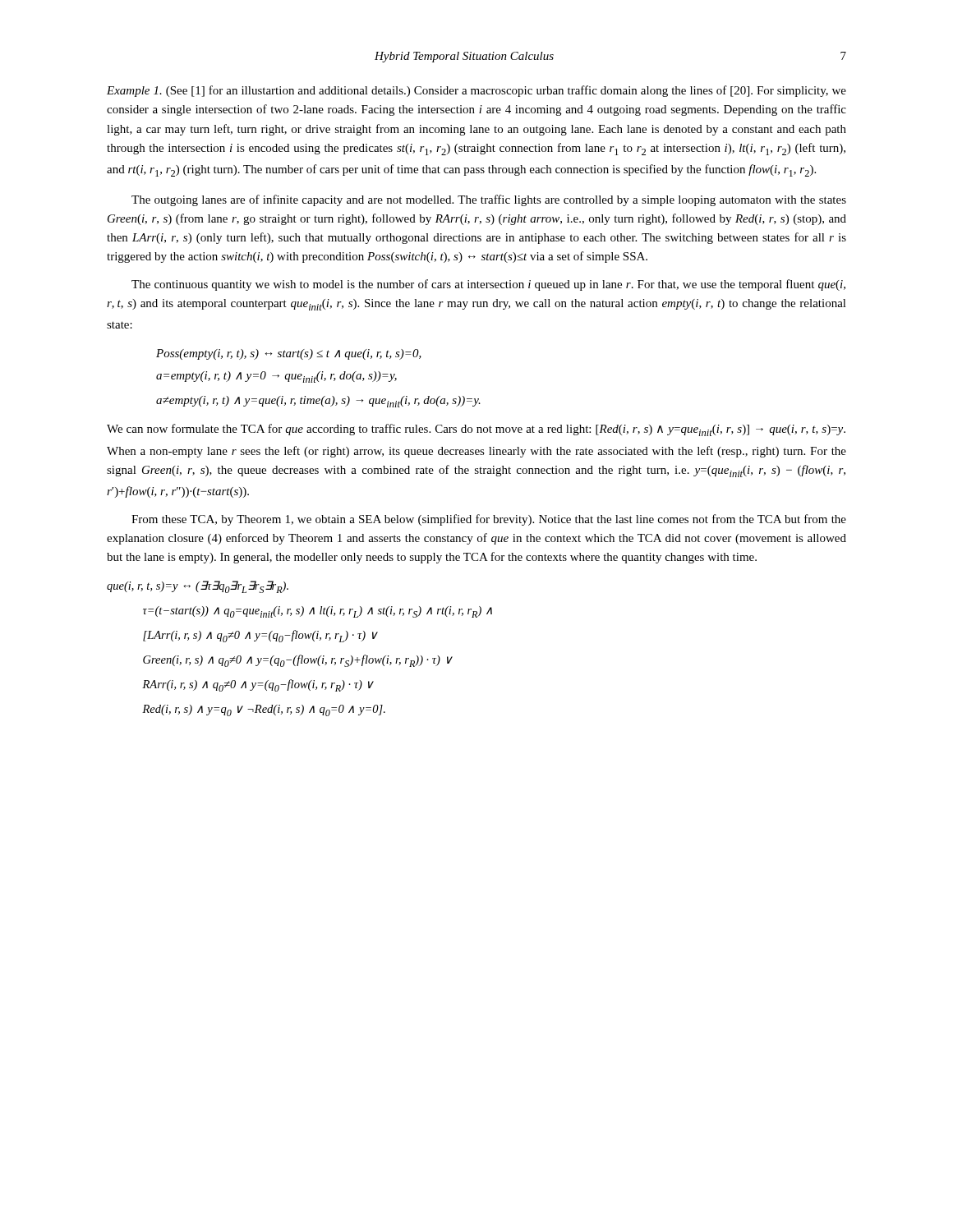This screenshot has width=953, height=1232.
Task: Find the text block starting "Example 1. (See [1] for an"
Action: (476, 132)
